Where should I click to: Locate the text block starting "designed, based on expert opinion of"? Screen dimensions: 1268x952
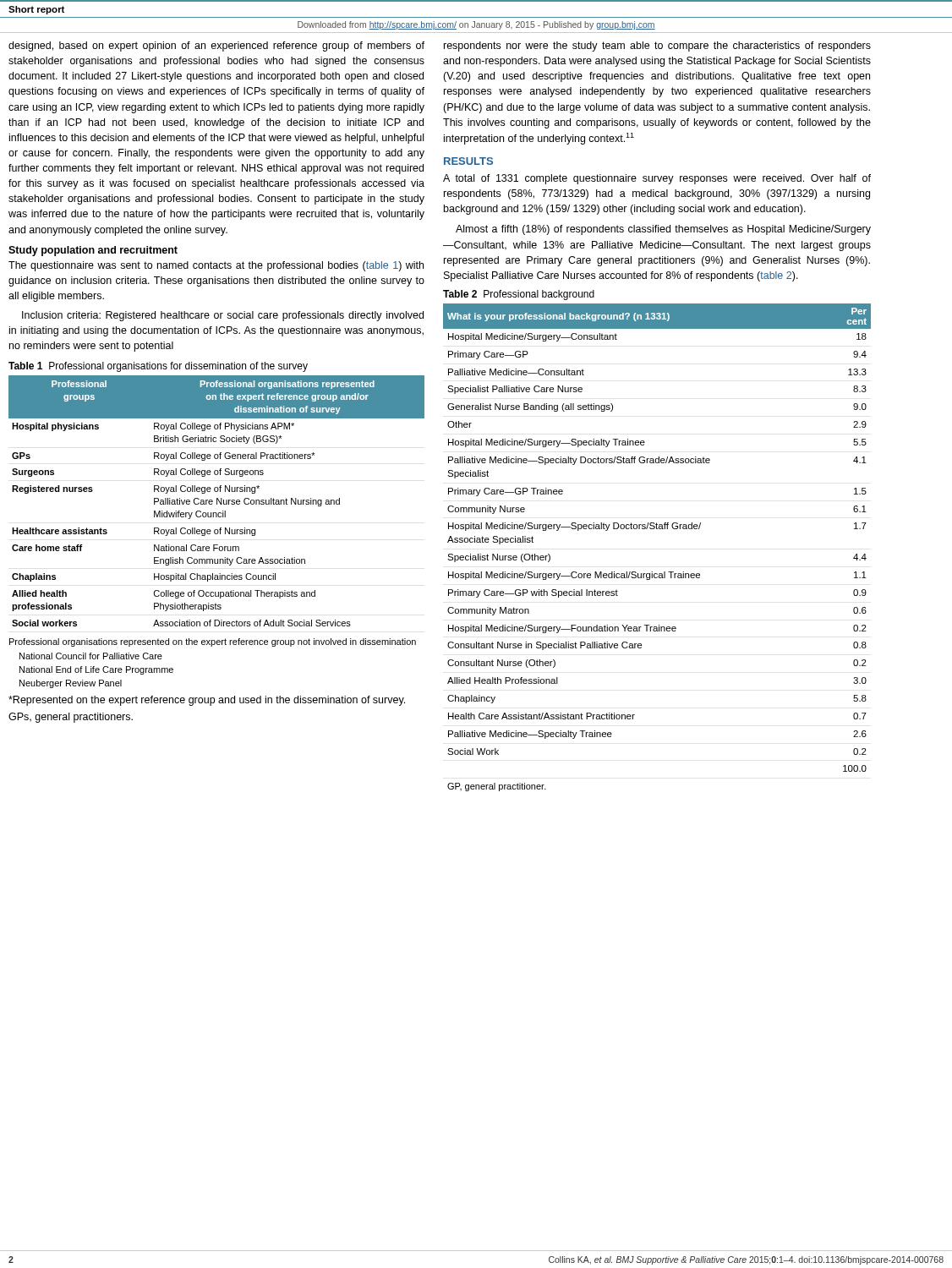216,138
